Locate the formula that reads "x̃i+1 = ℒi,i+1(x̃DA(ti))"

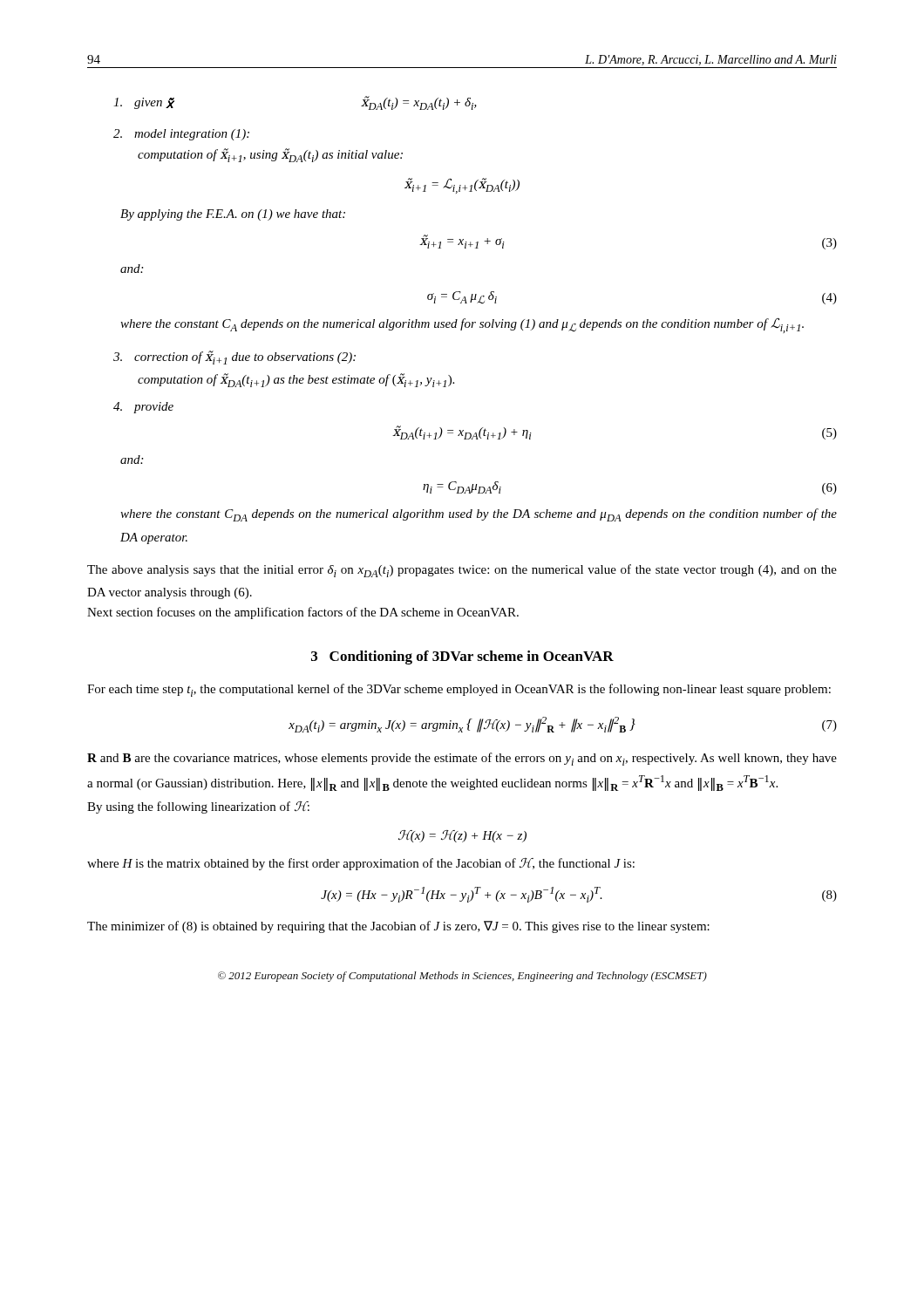point(462,186)
